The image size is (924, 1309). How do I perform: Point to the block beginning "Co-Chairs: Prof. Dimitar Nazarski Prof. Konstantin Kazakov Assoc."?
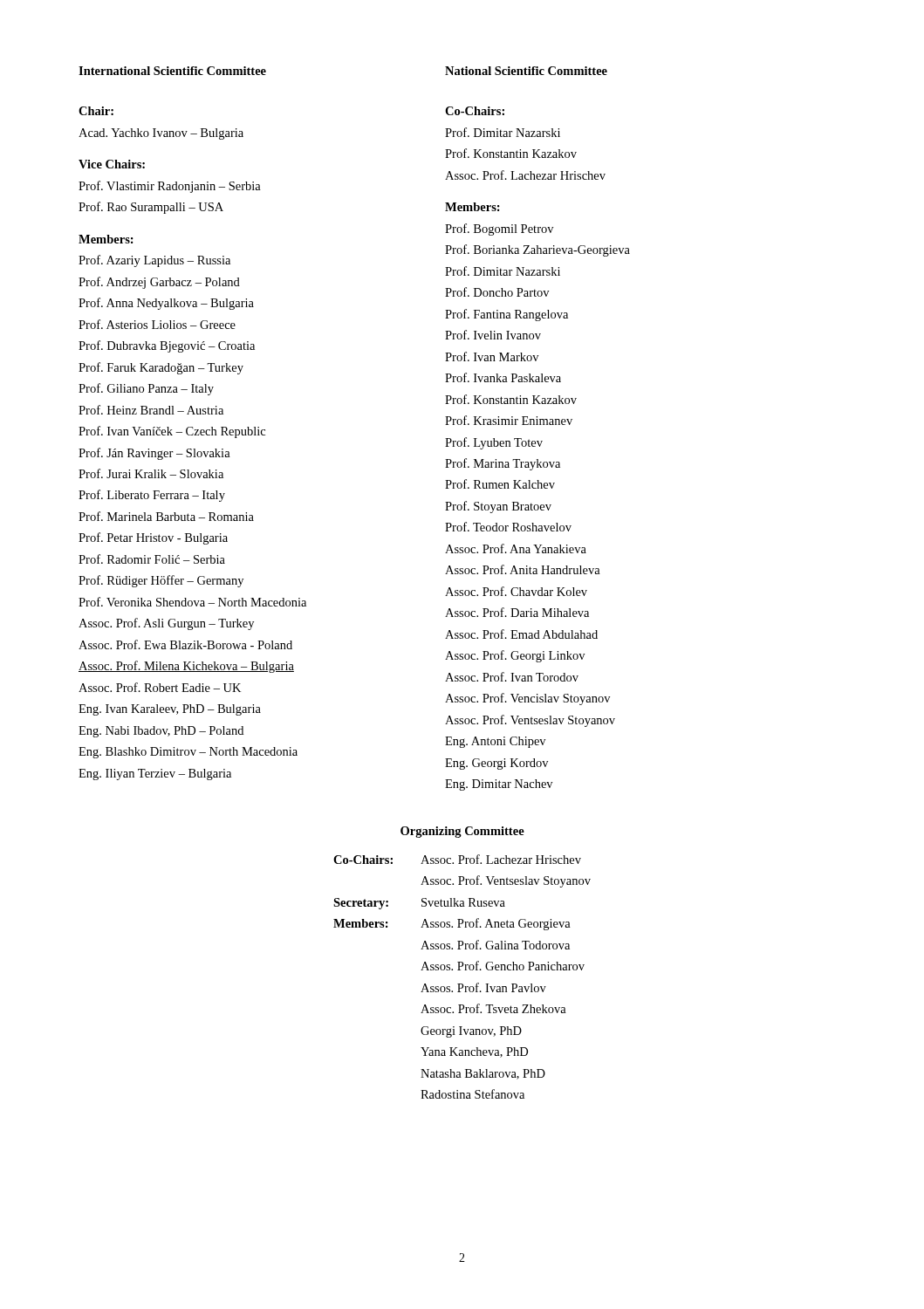(x=475, y=111)
